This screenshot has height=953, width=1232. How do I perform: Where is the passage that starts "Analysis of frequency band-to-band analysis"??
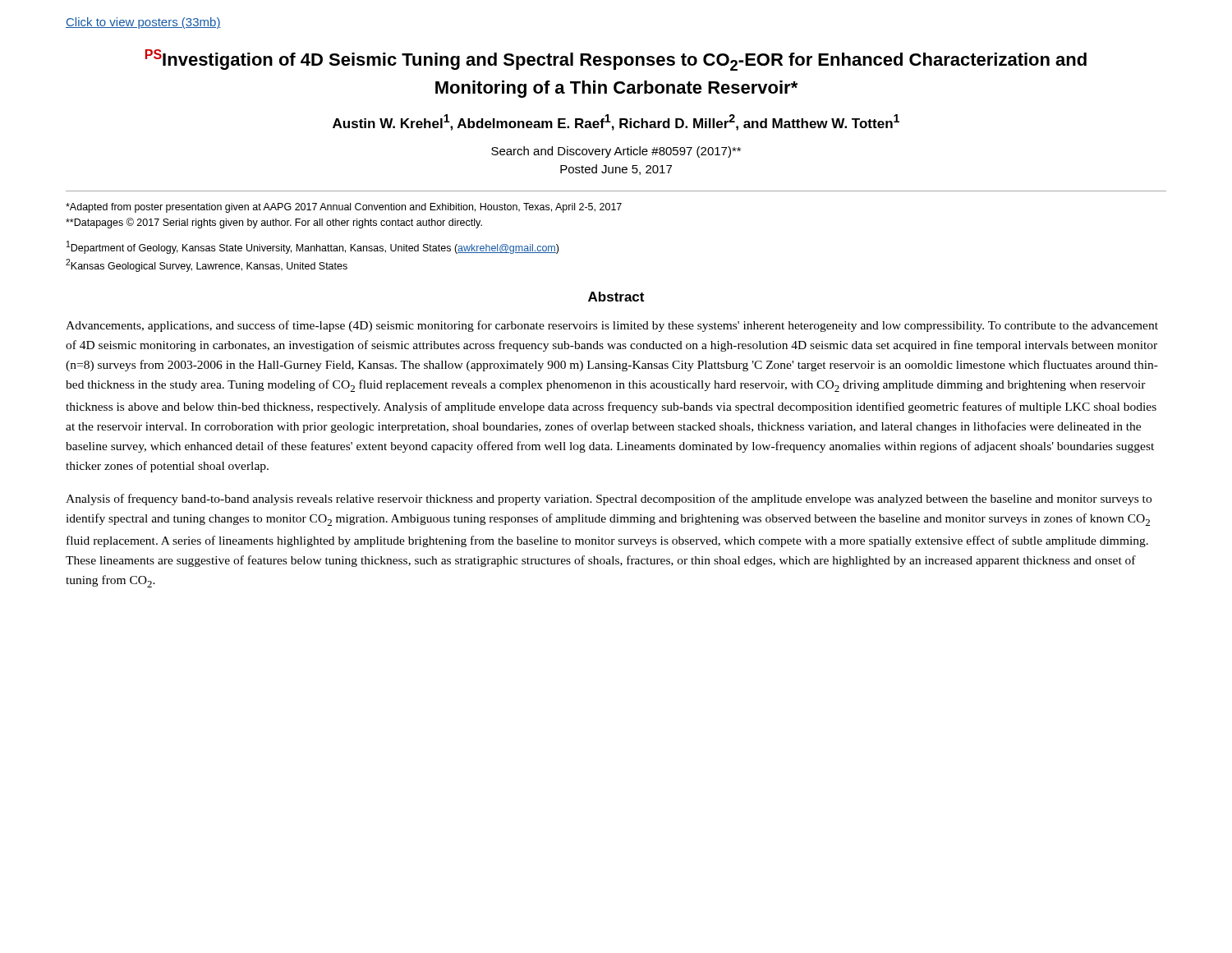[x=609, y=541]
